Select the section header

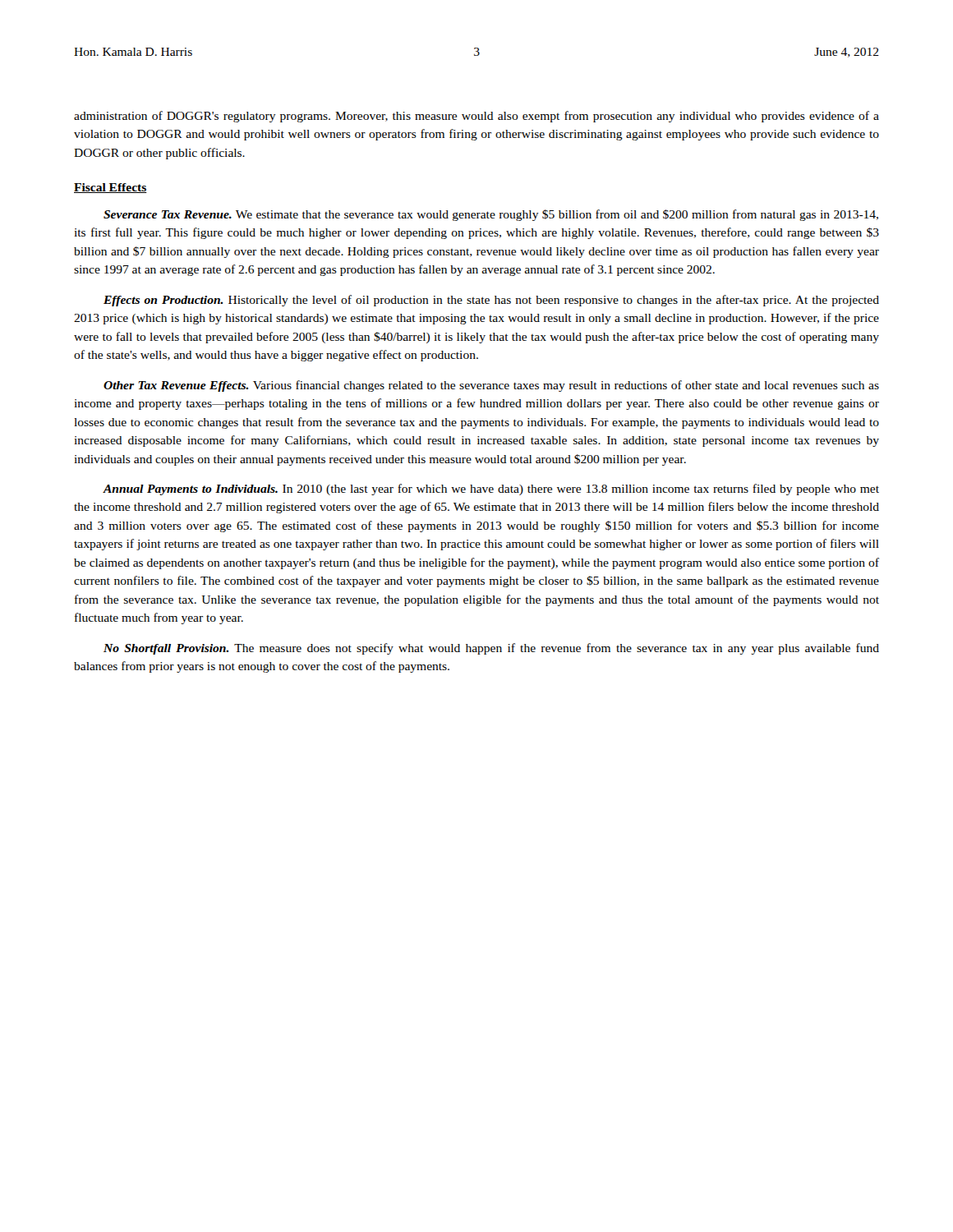click(110, 187)
